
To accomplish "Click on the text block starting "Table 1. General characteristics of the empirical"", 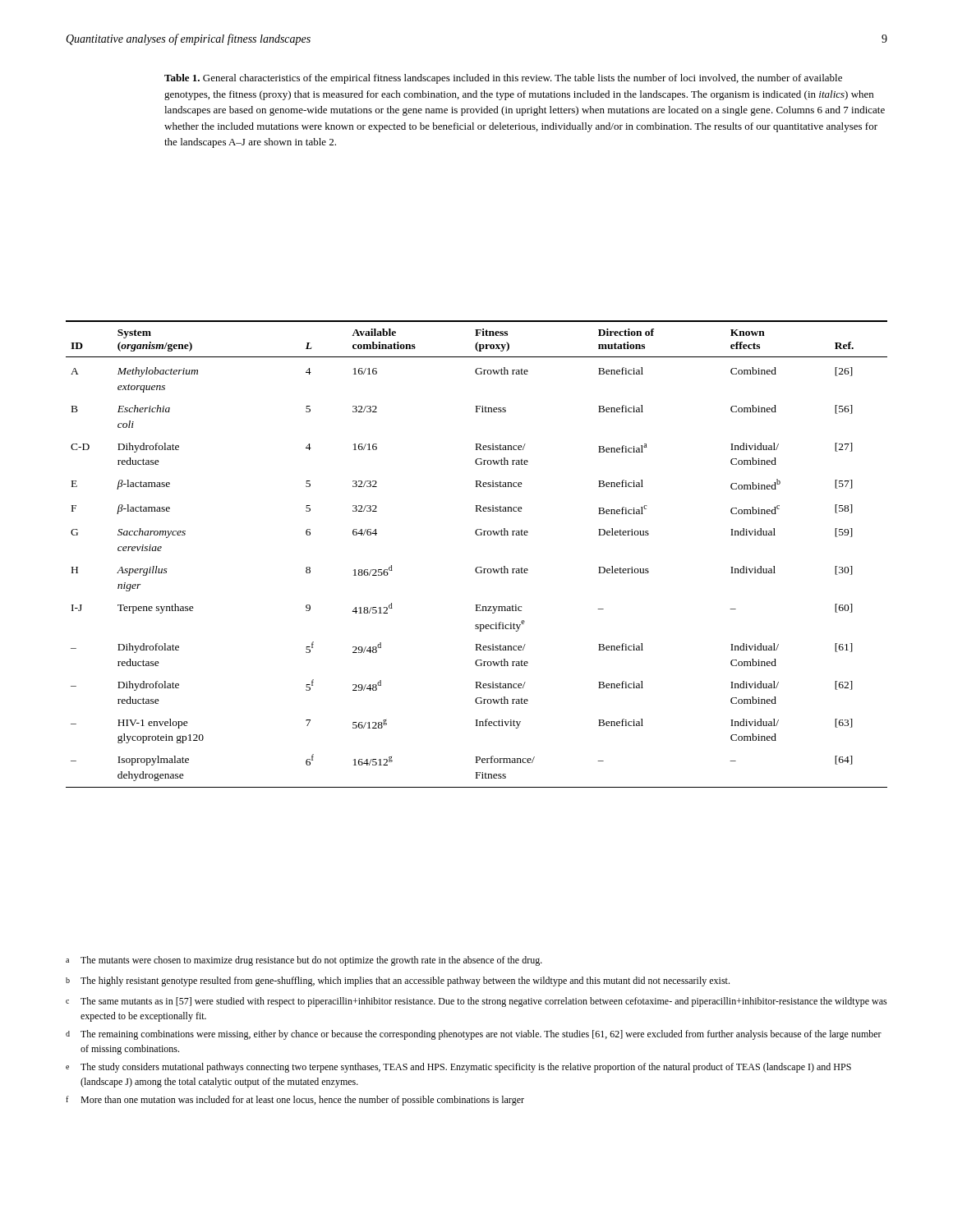I will pyautogui.click(x=525, y=110).
